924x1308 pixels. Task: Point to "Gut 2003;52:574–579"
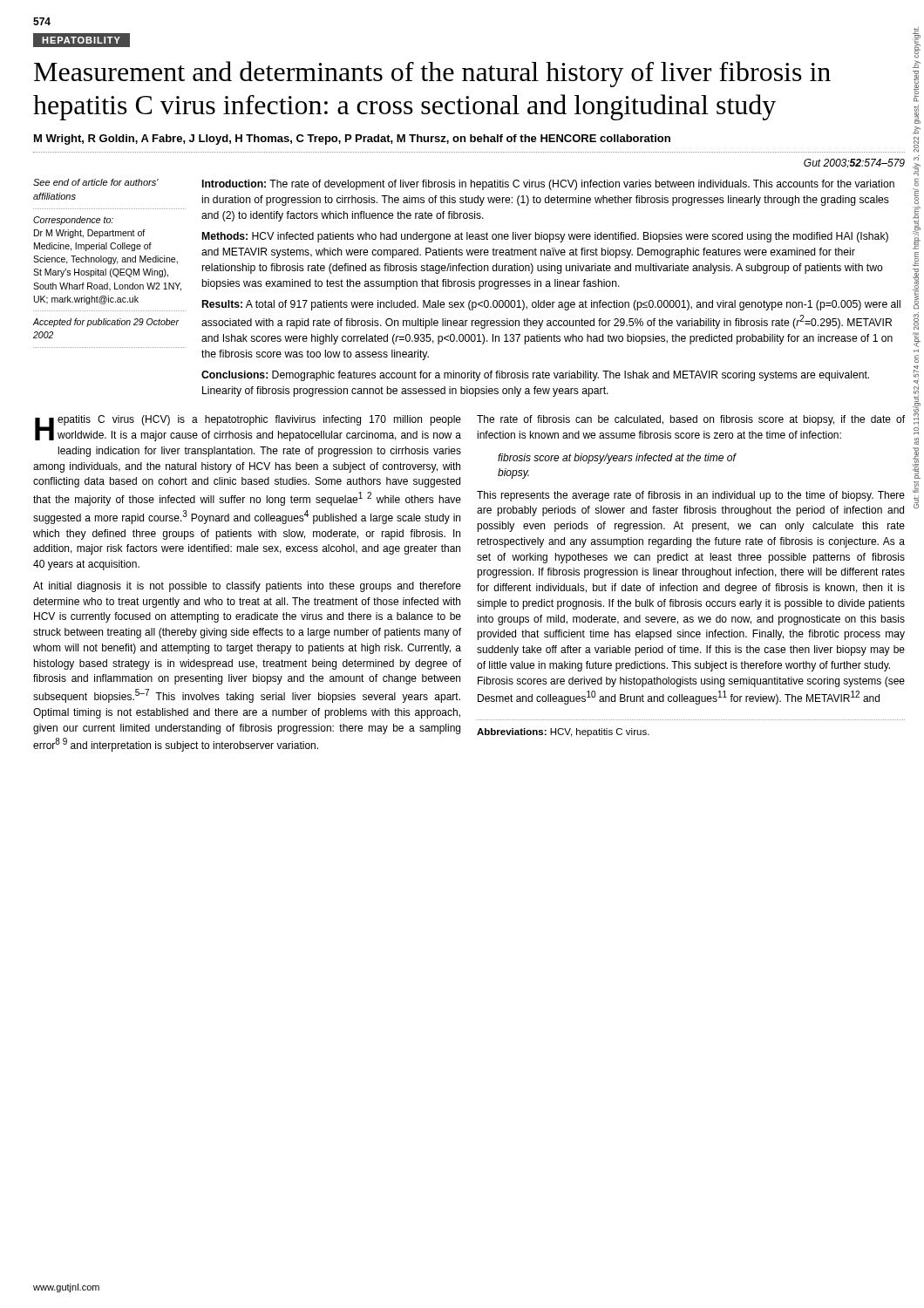coord(854,163)
